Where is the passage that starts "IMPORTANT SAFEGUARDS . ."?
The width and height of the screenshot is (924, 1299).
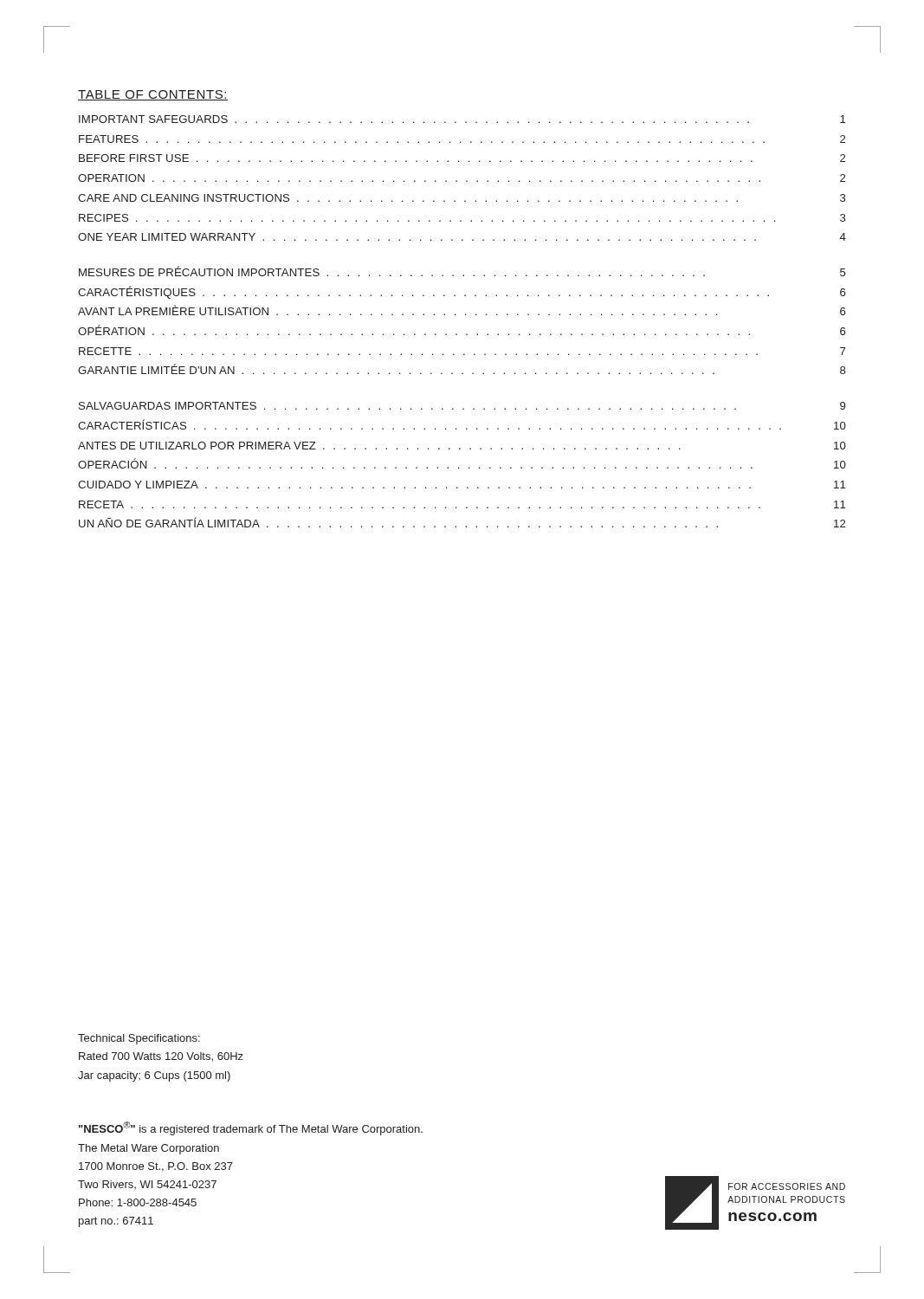[x=462, y=120]
